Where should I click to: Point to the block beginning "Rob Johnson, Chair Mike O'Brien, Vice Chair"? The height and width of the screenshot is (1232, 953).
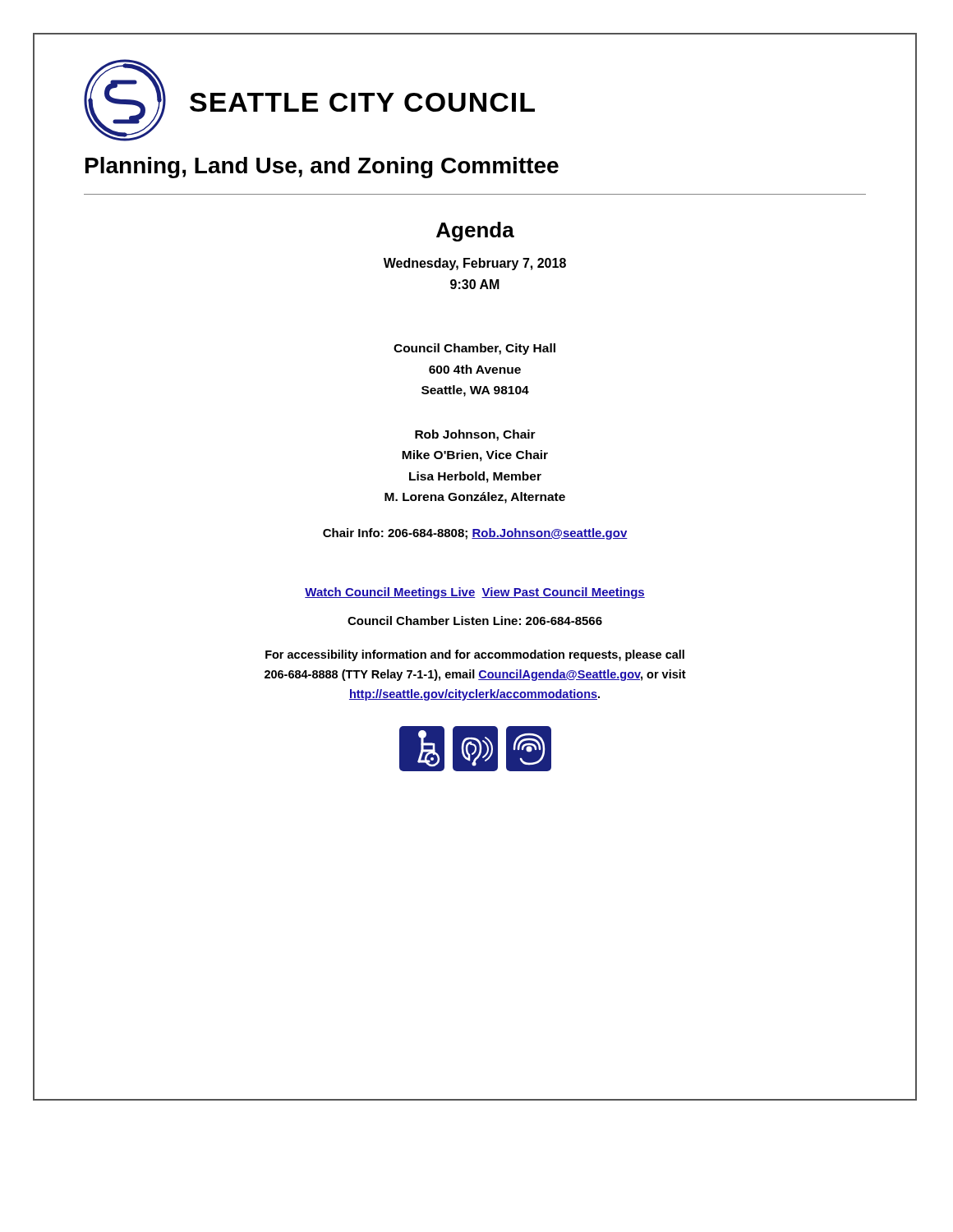point(475,465)
